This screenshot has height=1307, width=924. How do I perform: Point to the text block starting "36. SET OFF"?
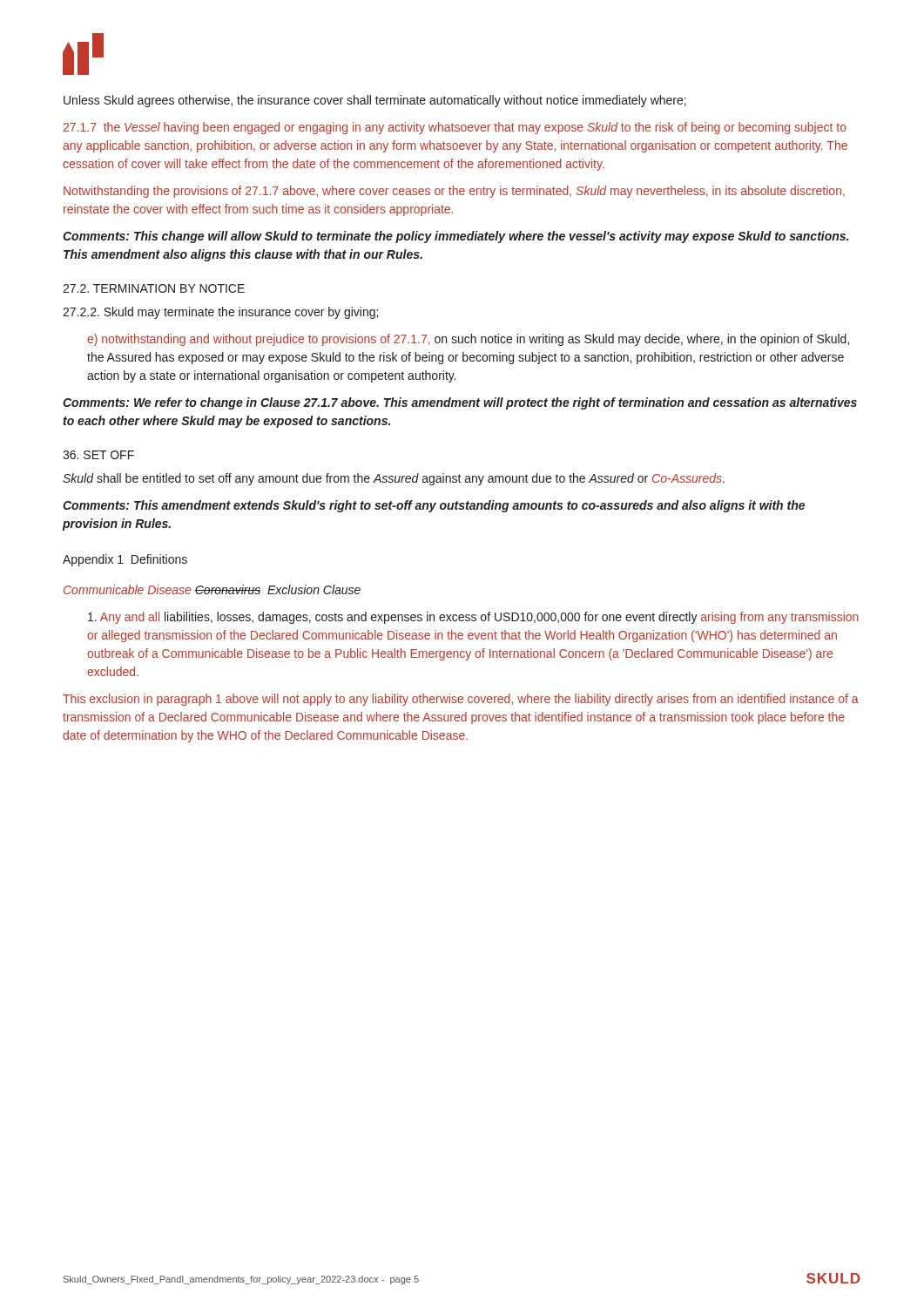(x=99, y=455)
